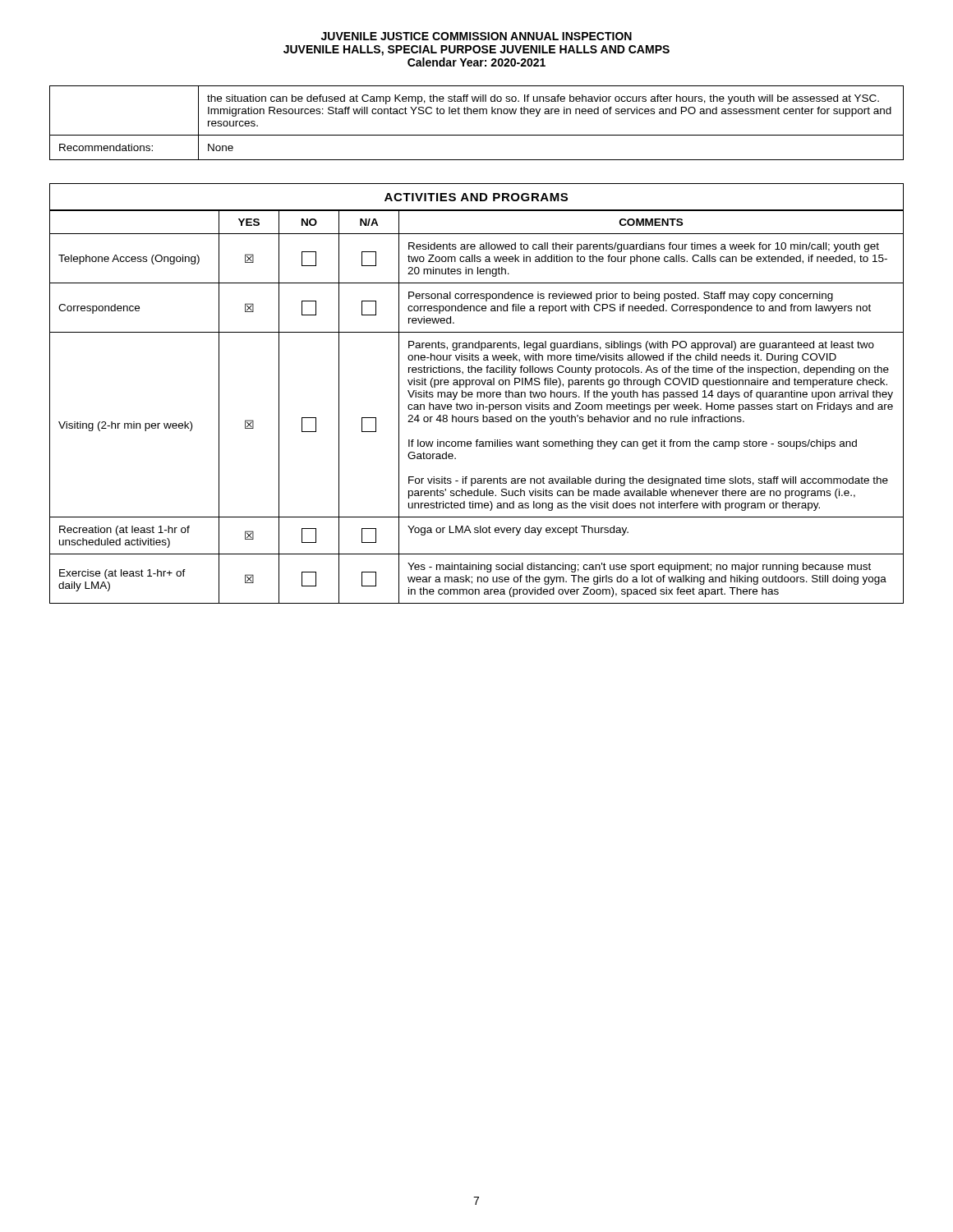953x1232 pixels.
Task: Navigate to the text block starting "ACTIVITIES AND PROGRAMS"
Action: 476,197
